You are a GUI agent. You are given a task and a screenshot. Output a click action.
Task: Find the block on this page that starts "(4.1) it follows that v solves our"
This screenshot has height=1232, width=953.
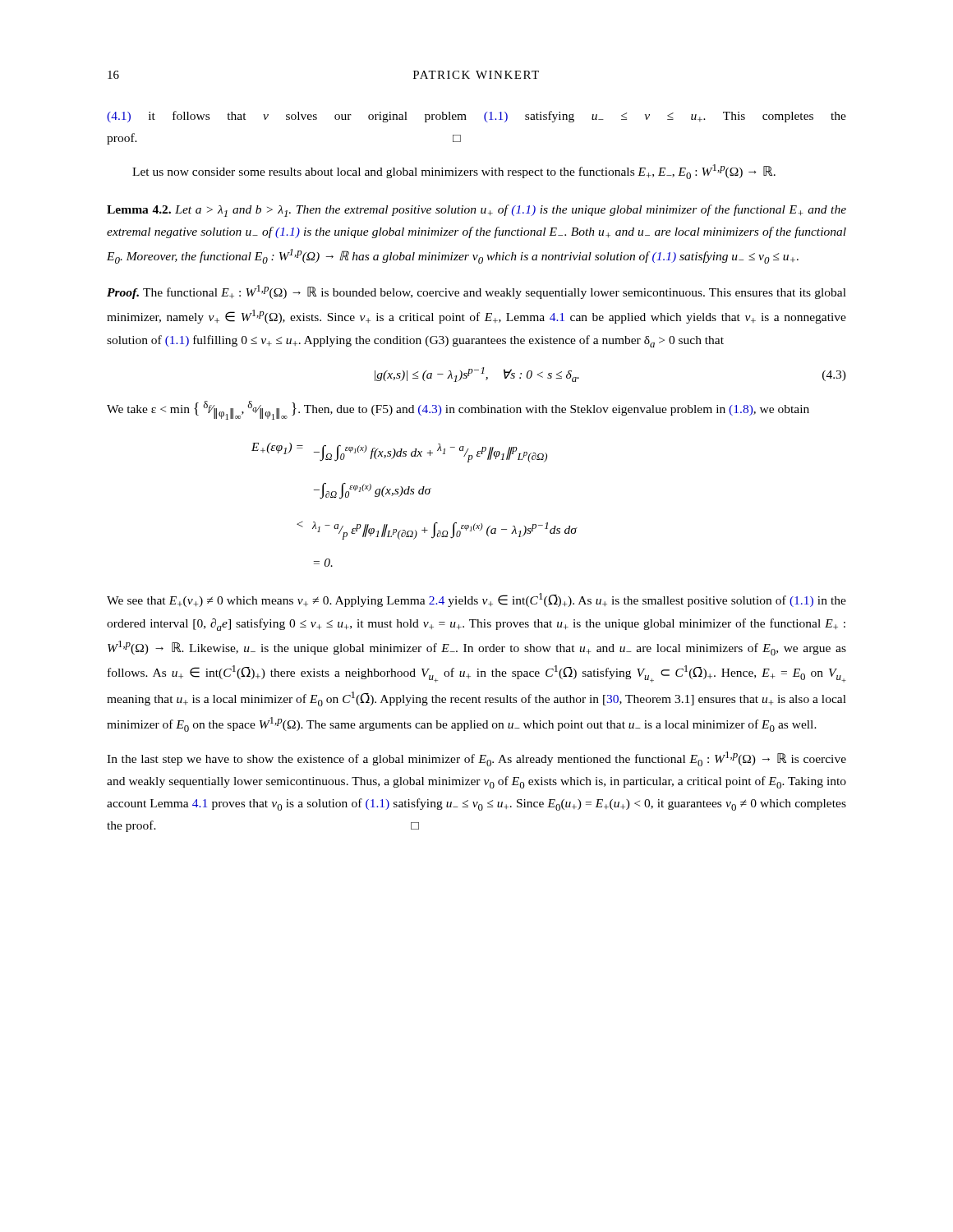pyautogui.click(x=476, y=127)
